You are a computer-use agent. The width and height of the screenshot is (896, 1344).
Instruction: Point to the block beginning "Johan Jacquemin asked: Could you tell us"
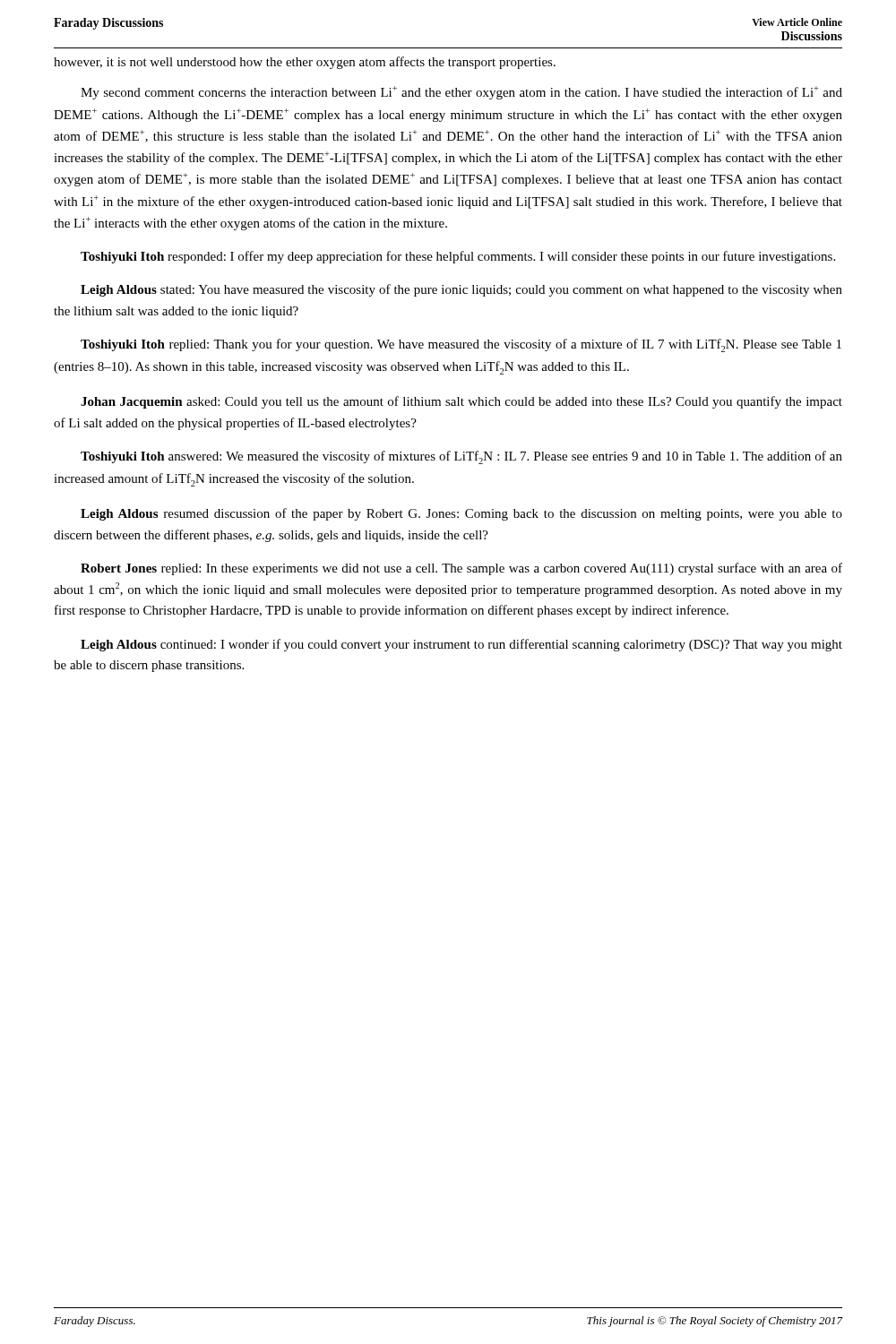pos(448,413)
